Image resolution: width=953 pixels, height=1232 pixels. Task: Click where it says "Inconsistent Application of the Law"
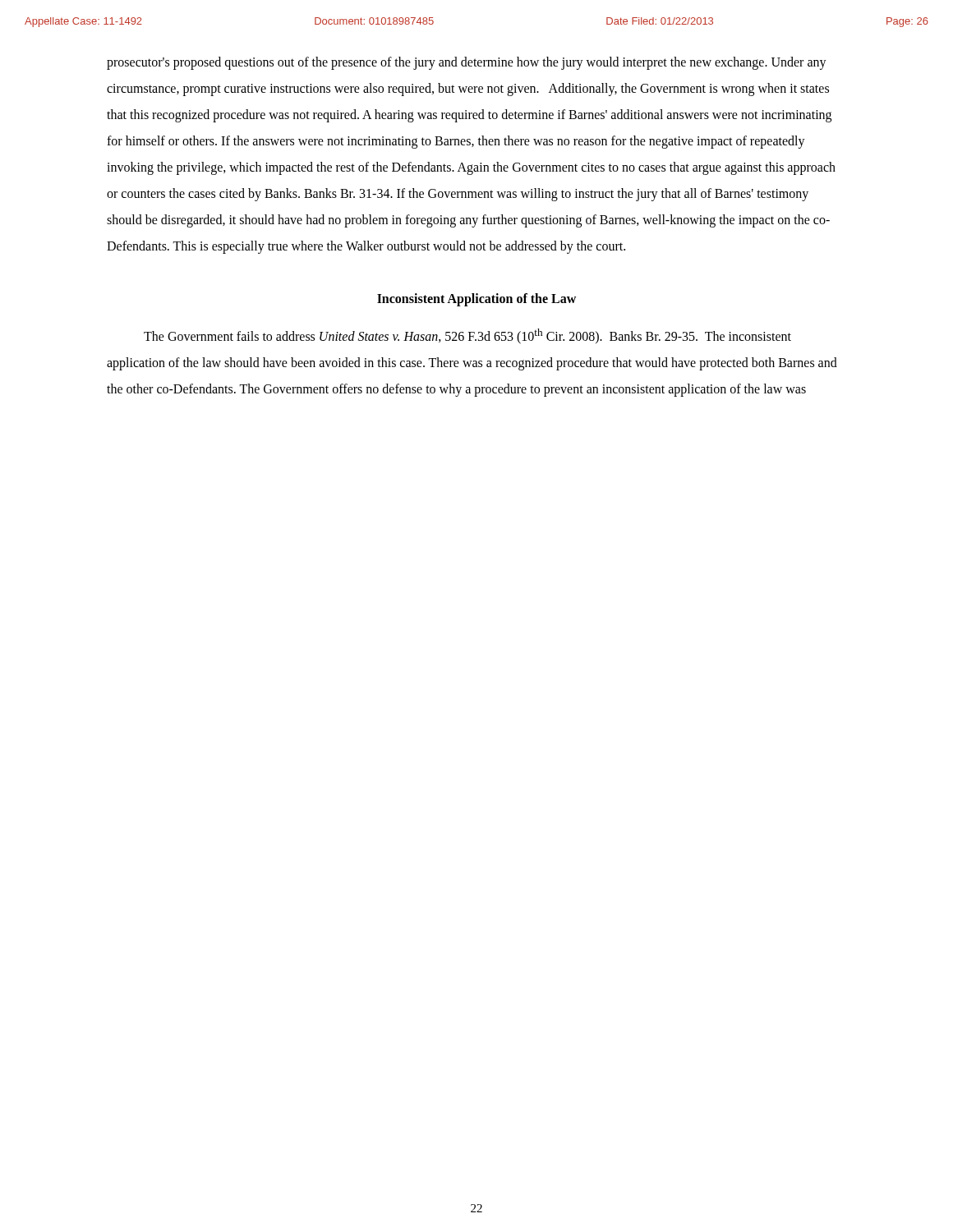[476, 299]
